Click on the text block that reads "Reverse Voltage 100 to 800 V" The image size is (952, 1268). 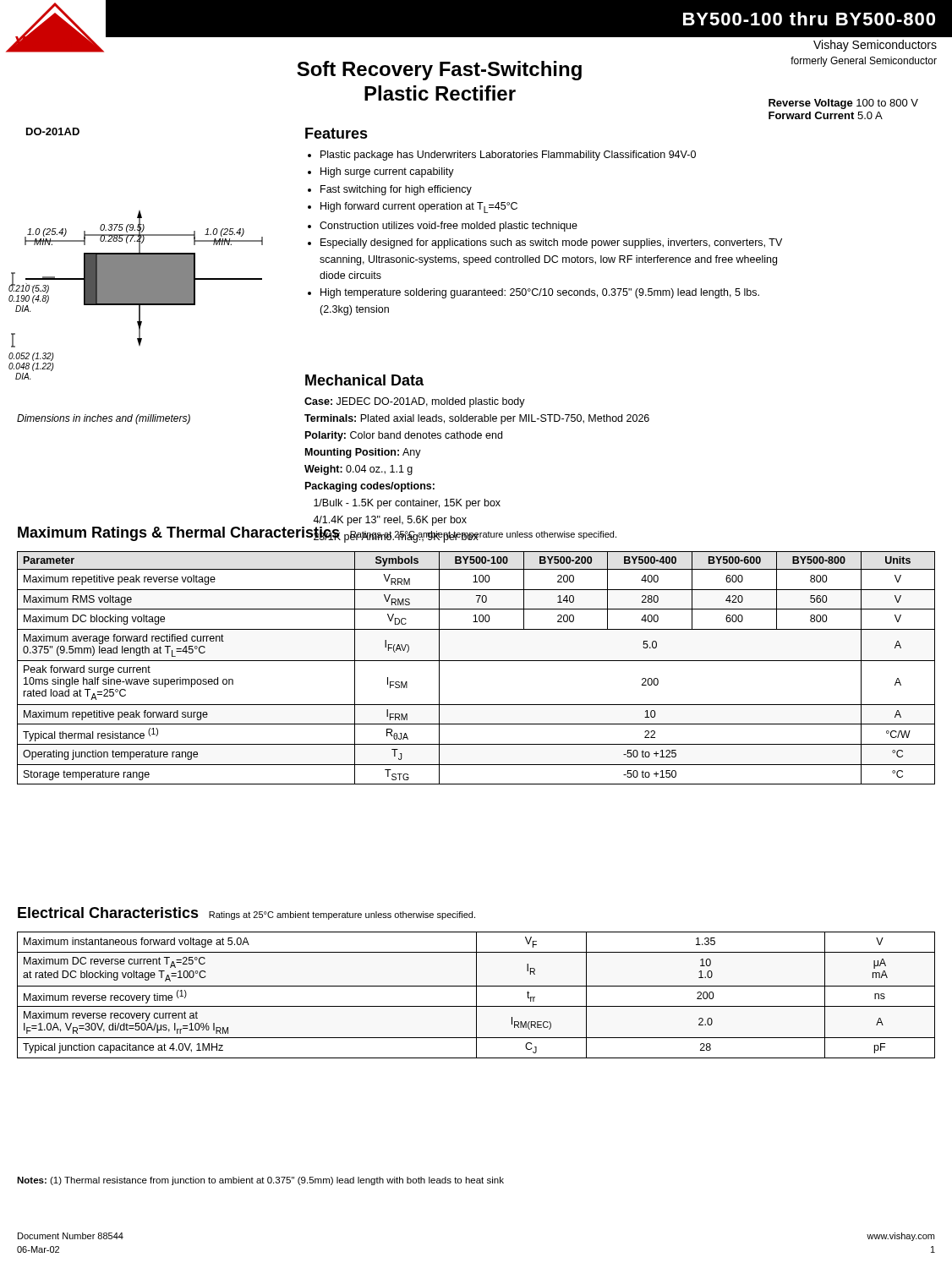pyautogui.click(x=843, y=109)
